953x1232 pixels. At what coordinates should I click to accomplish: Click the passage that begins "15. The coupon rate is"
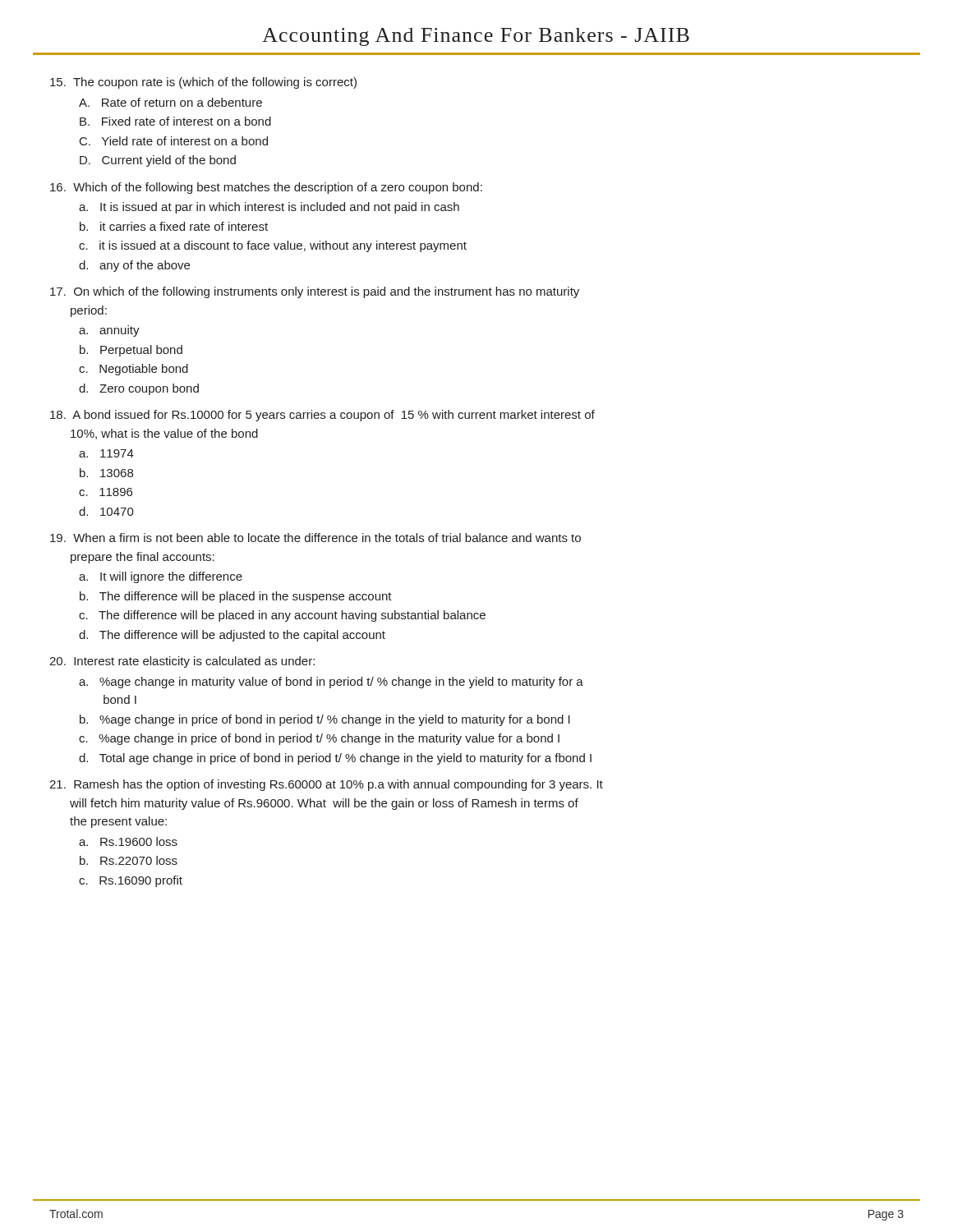pyautogui.click(x=203, y=82)
